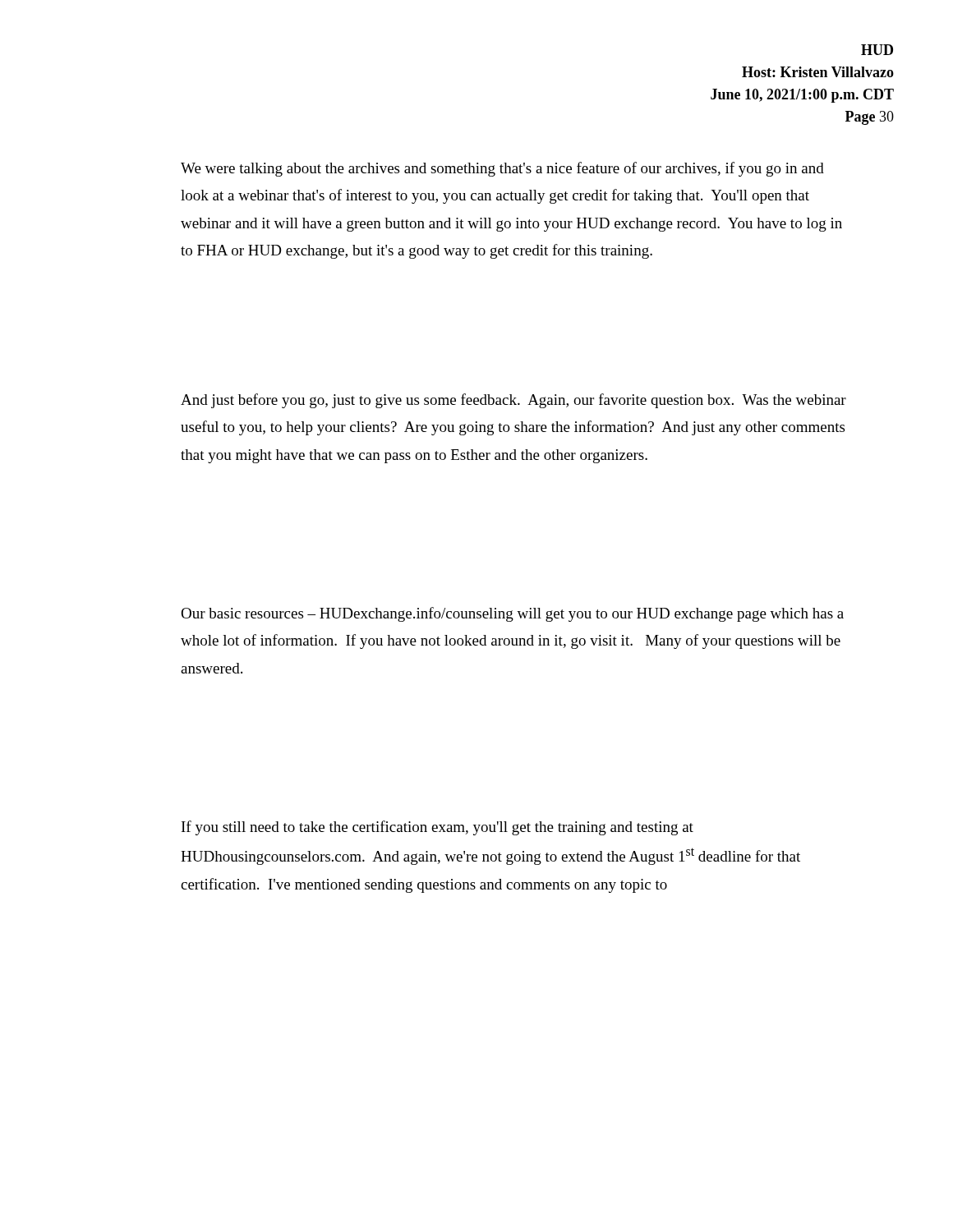This screenshot has width=953, height=1232.
Task: Locate the text starting "Our basic resources –"
Action: (512, 640)
